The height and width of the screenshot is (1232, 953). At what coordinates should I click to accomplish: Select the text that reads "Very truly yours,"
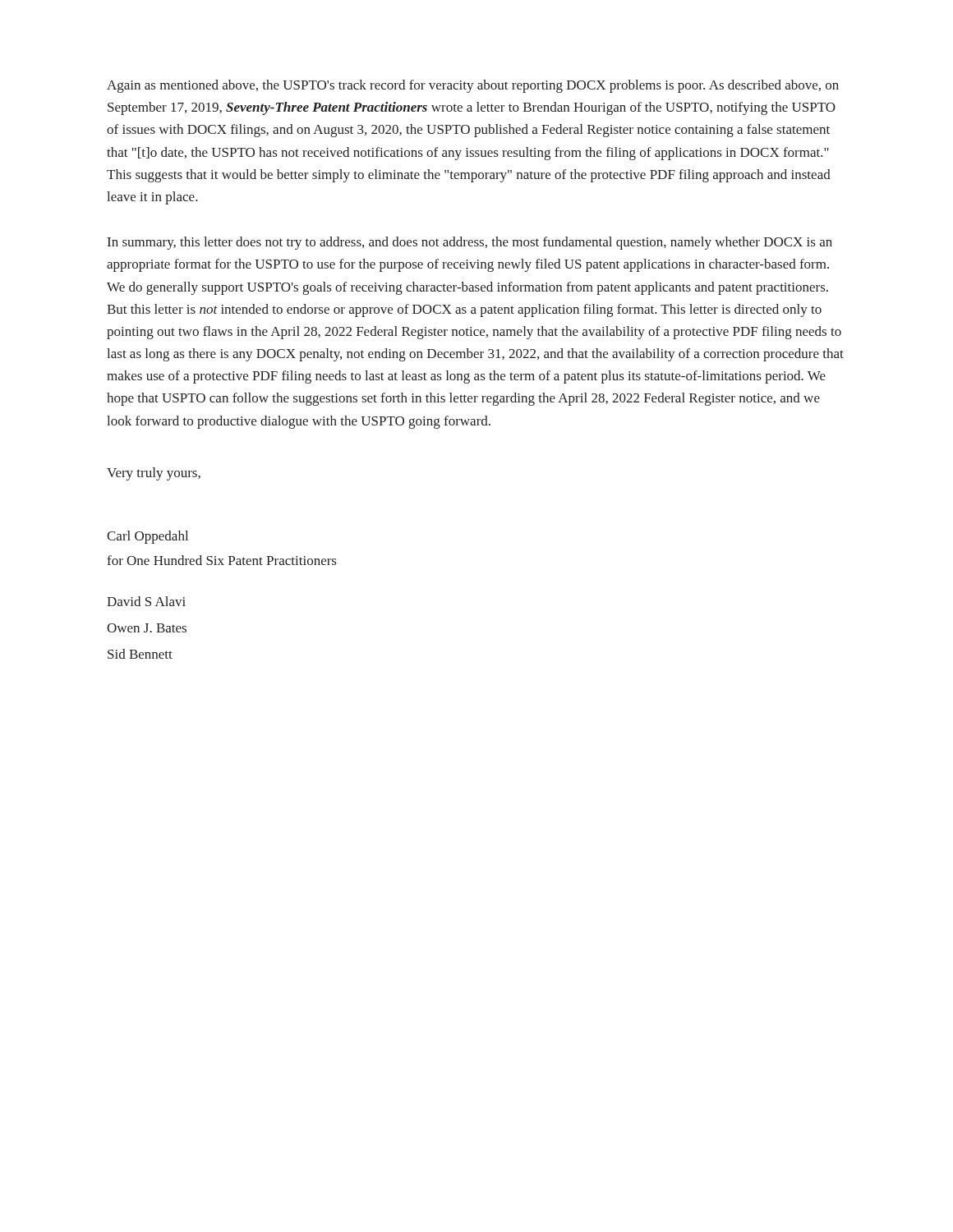[x=154, y=473]
